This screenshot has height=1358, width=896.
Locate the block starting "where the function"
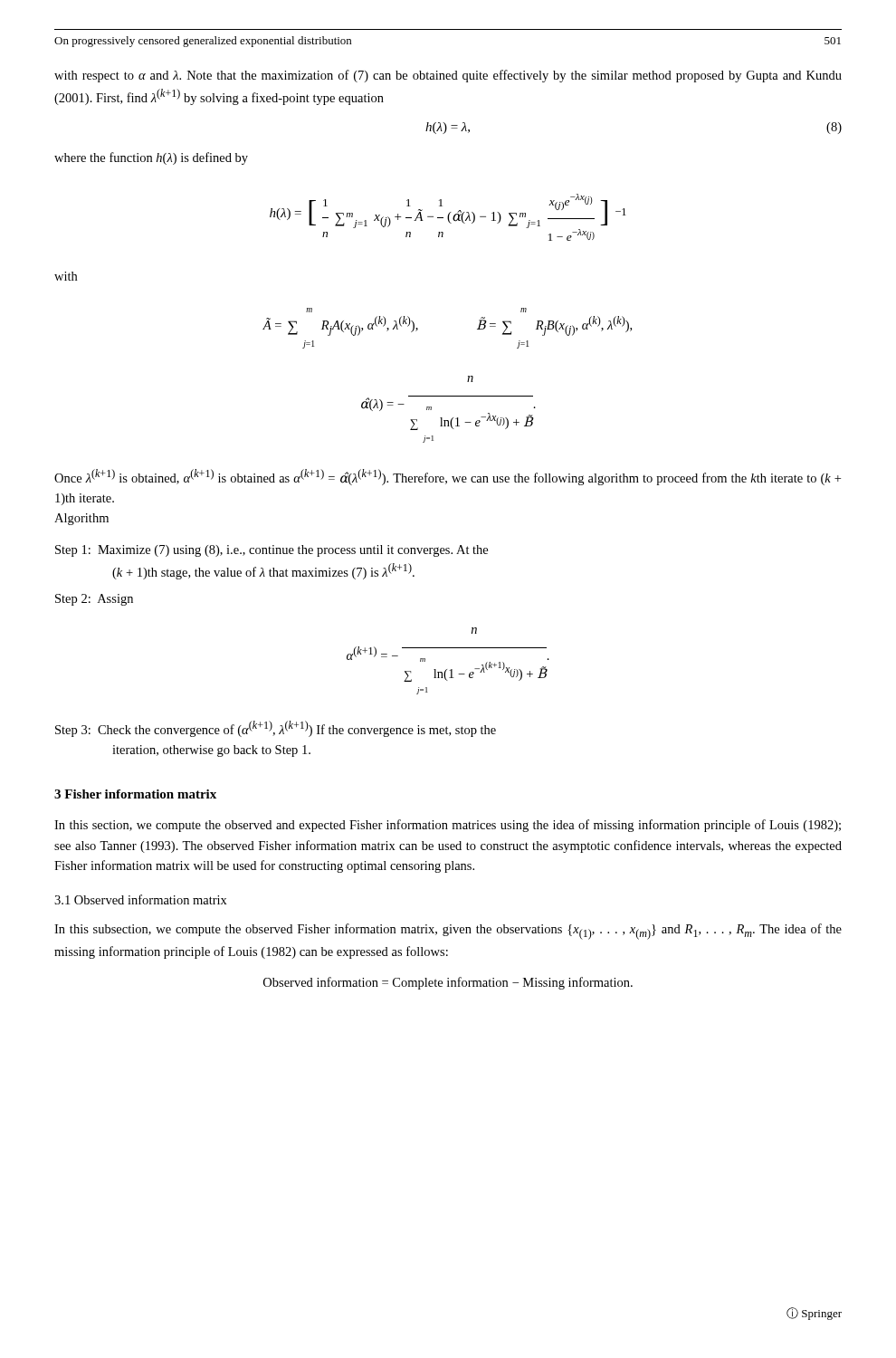tap(151, 158)
